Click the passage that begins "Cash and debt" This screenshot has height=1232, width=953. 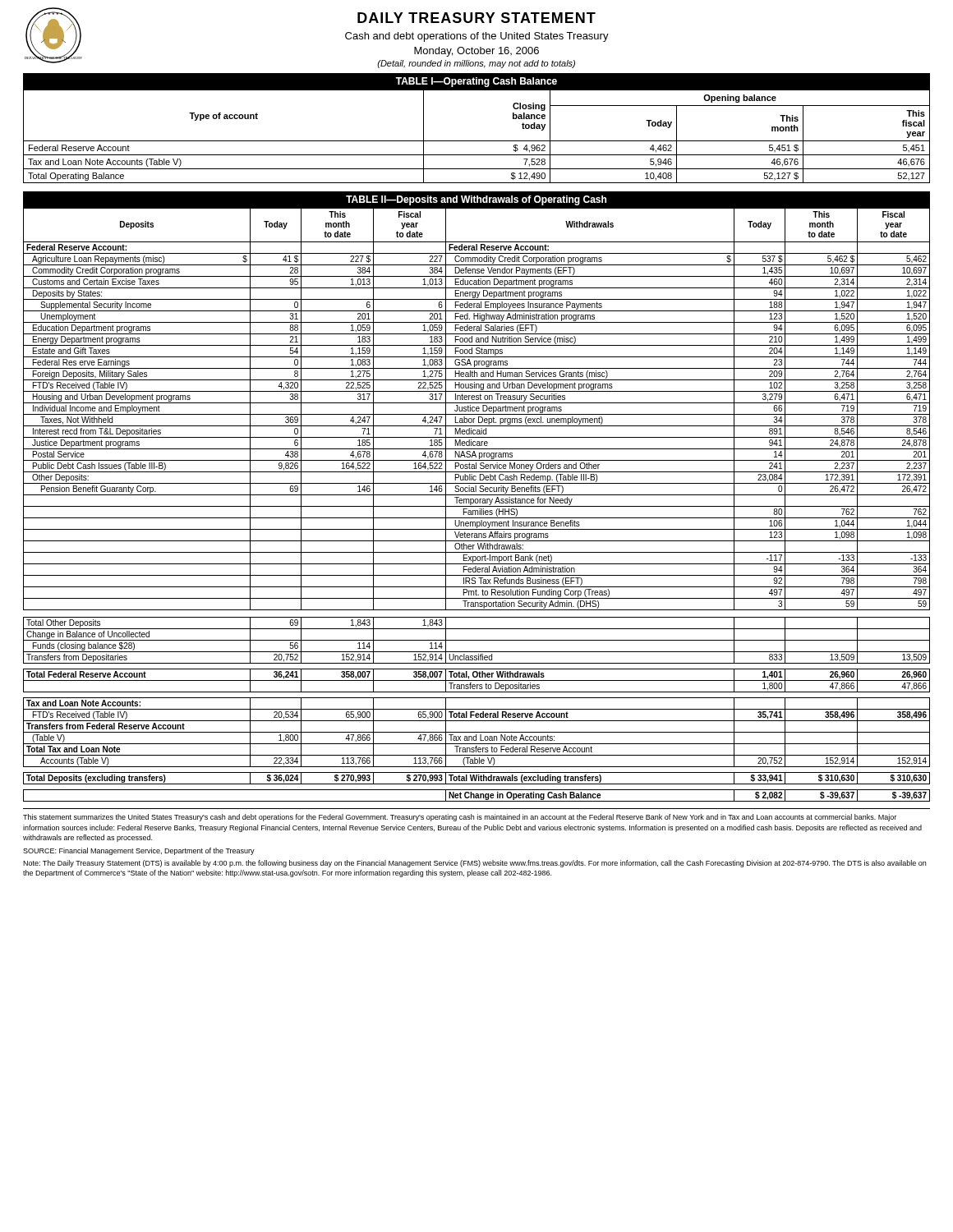(476, 36)
